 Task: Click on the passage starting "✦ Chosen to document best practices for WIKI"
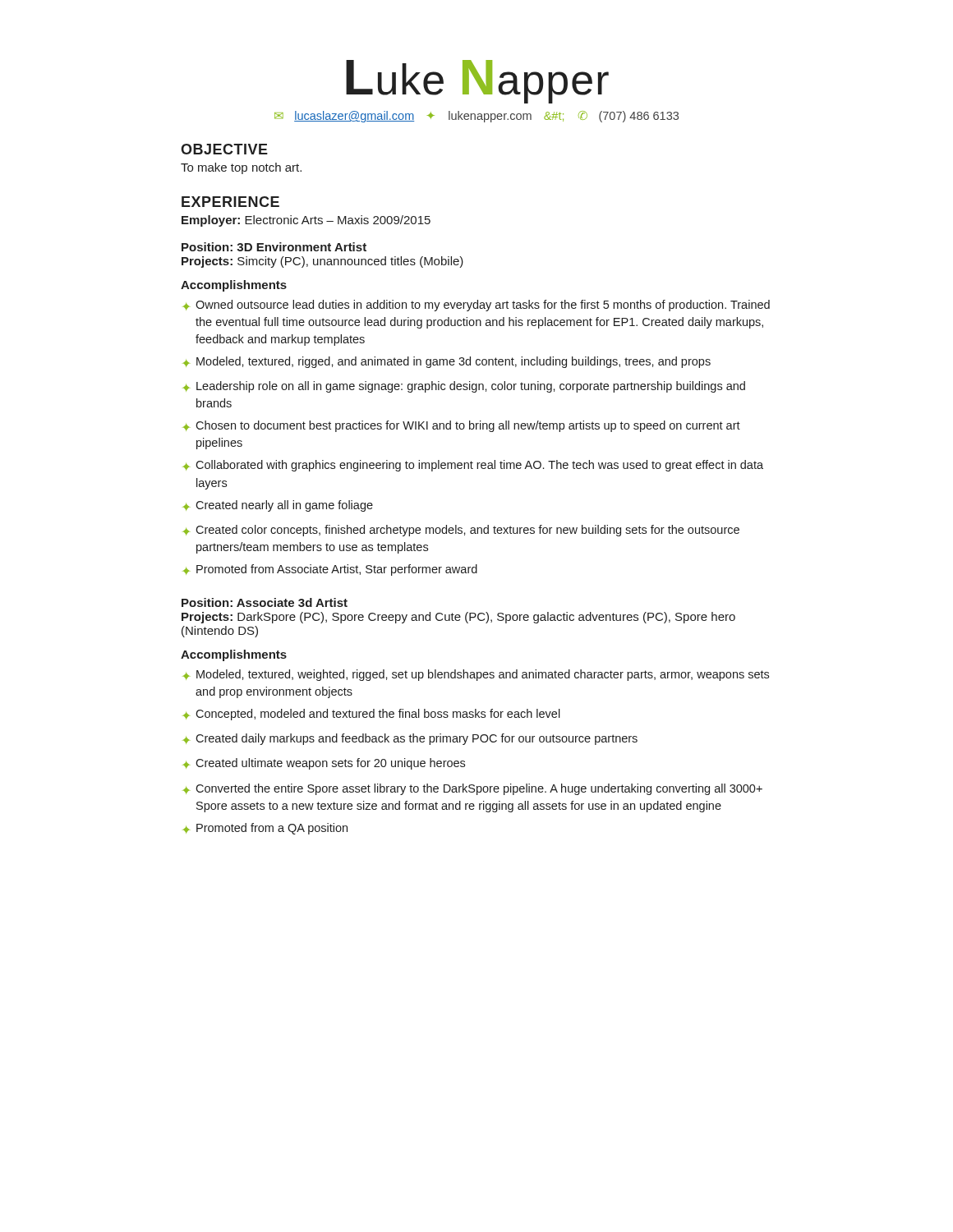[x=476, y=435]
